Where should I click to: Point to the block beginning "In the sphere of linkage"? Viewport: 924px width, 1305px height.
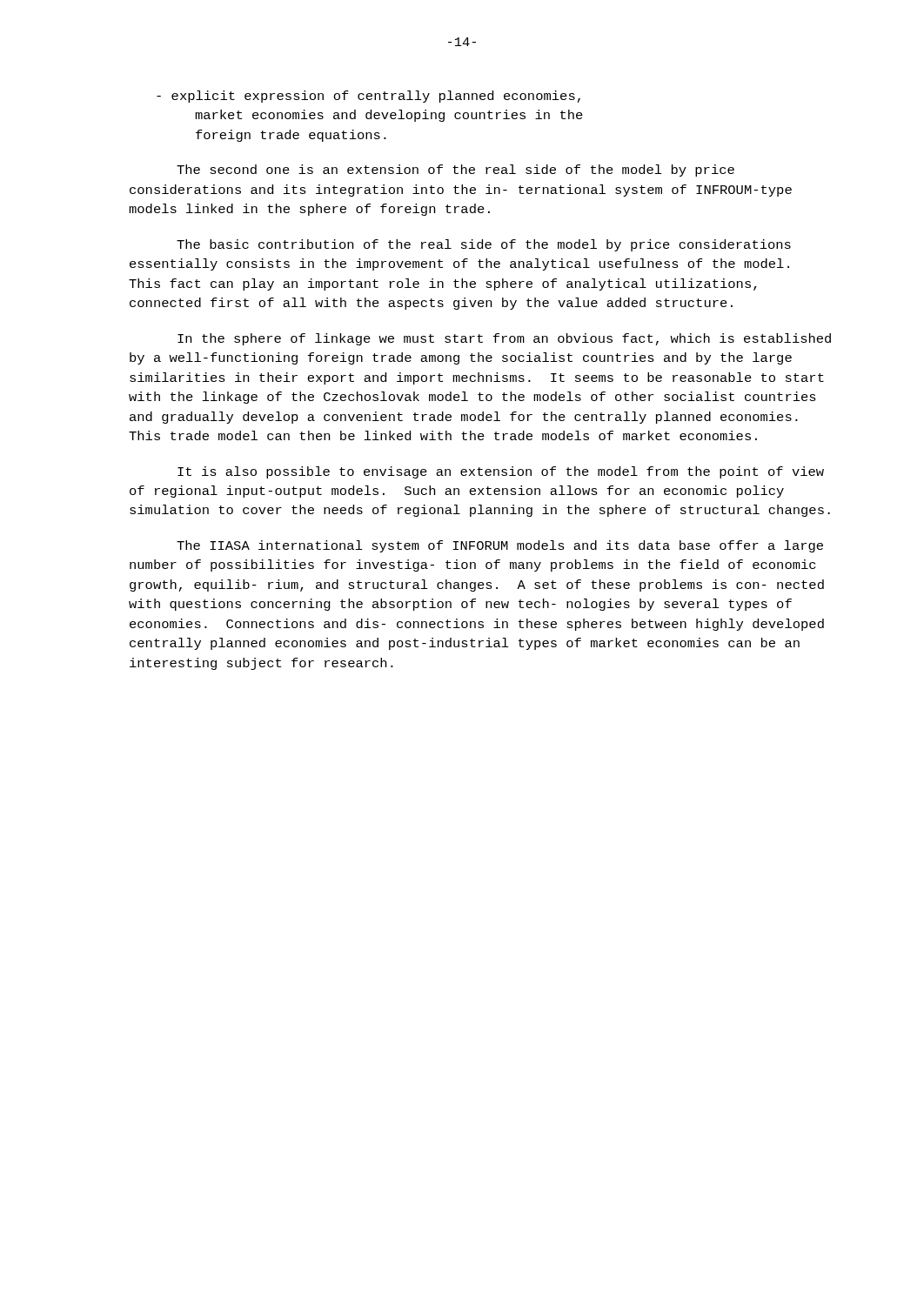point(480,388)
